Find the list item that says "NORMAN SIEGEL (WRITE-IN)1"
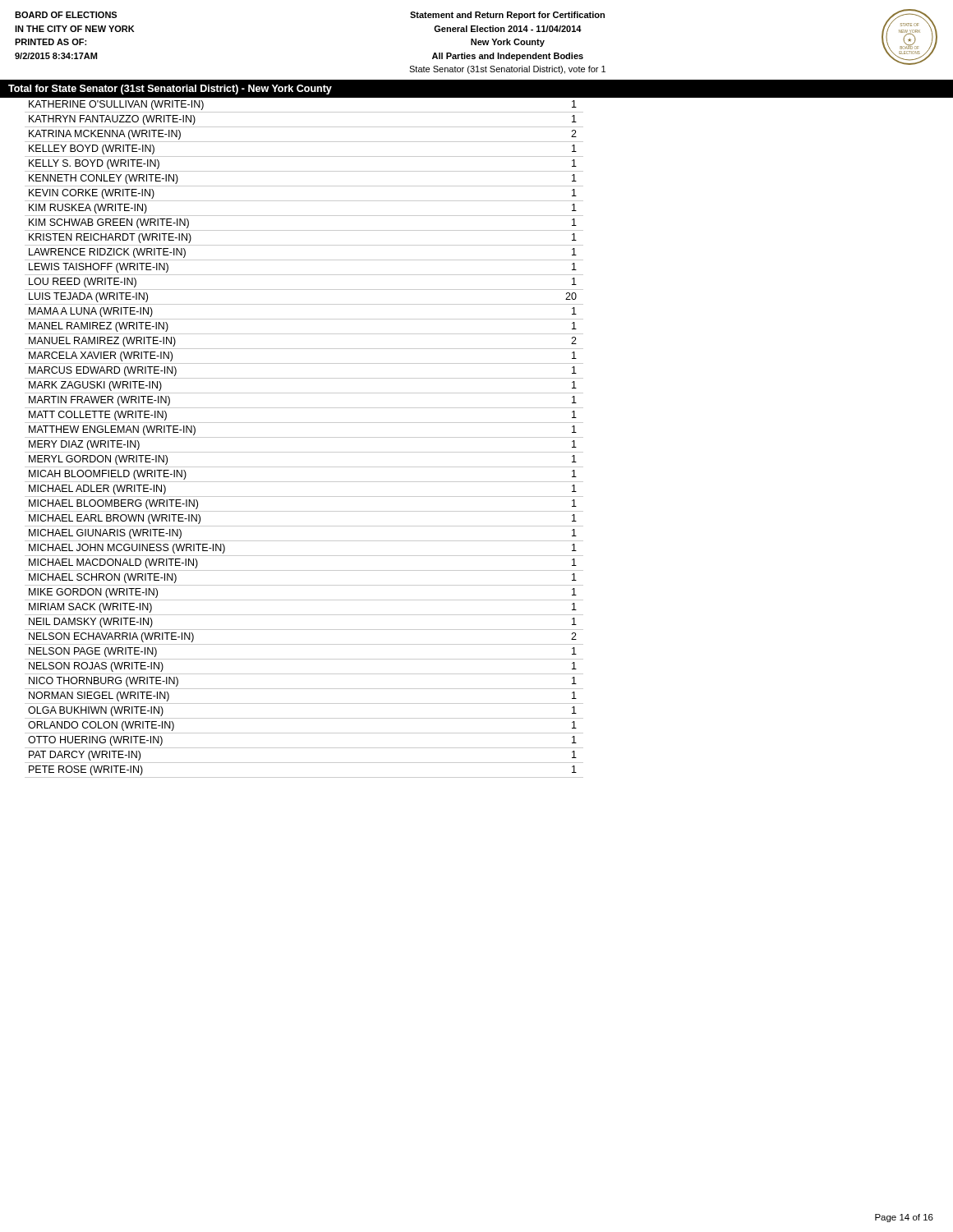 coord(304,696)
